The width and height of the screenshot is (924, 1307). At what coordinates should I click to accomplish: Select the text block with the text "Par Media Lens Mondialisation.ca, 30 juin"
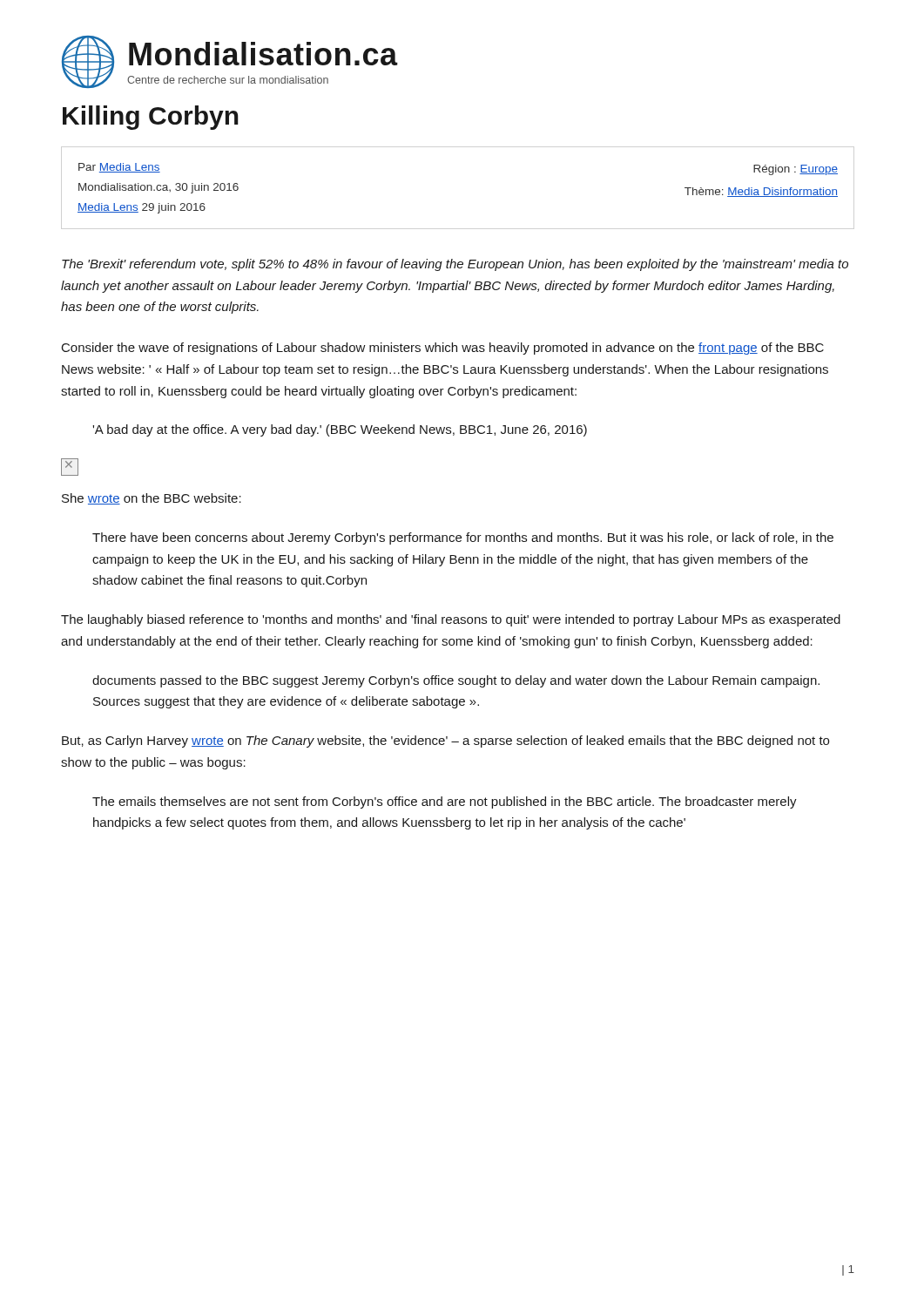coord(129,169)
